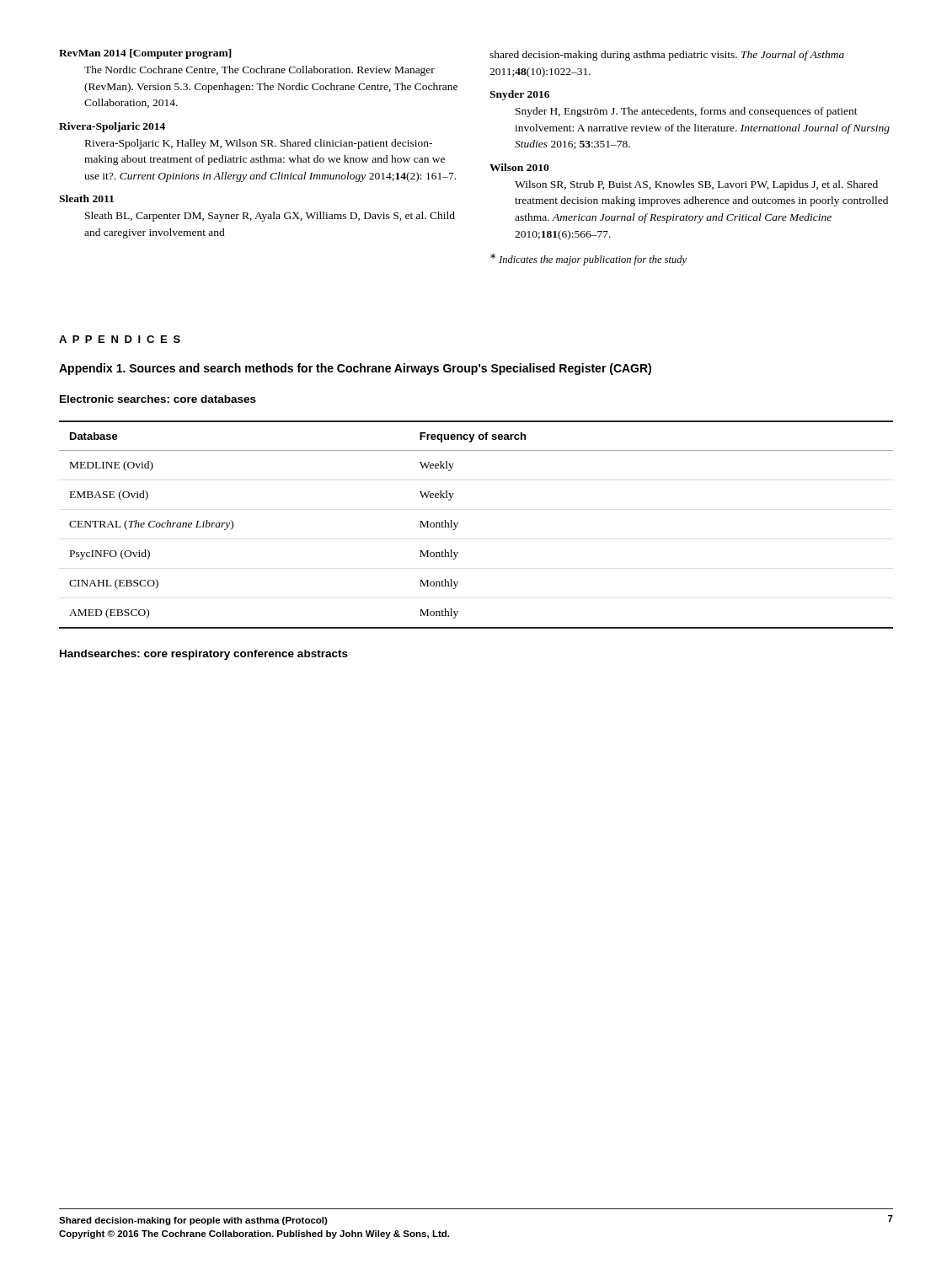Click the passage that begins "Rivera-Spoljaric 2014 Rivera-Spoljaric K, Halley M, Wilson SR."
Viewport: 952px width, 1264px height.
click(261, 152)
